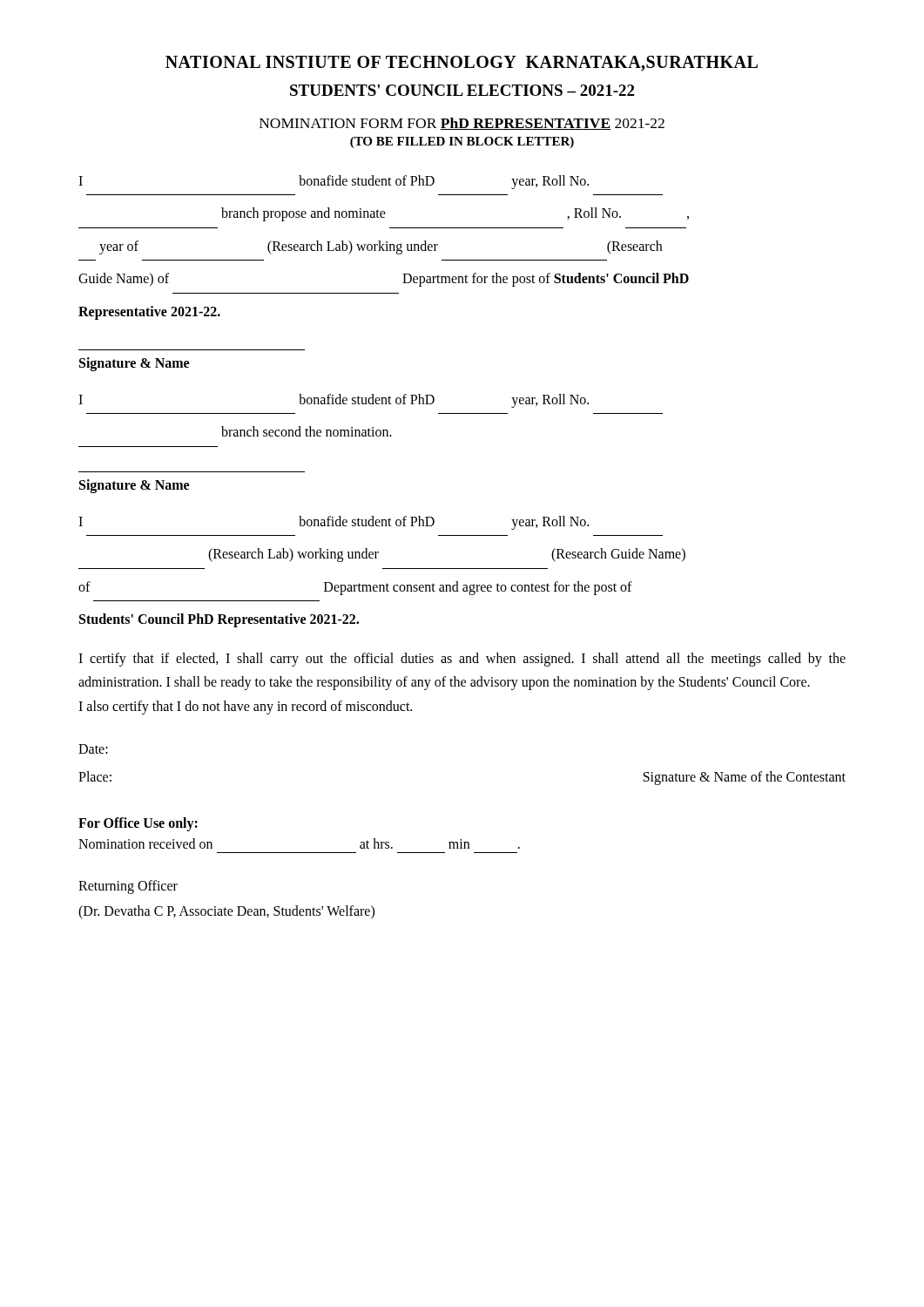The height and width of the screenshot is (1307, 924).
Task: Click the passage that begins "I certify that if elected,"
Action: pos(462,682)
